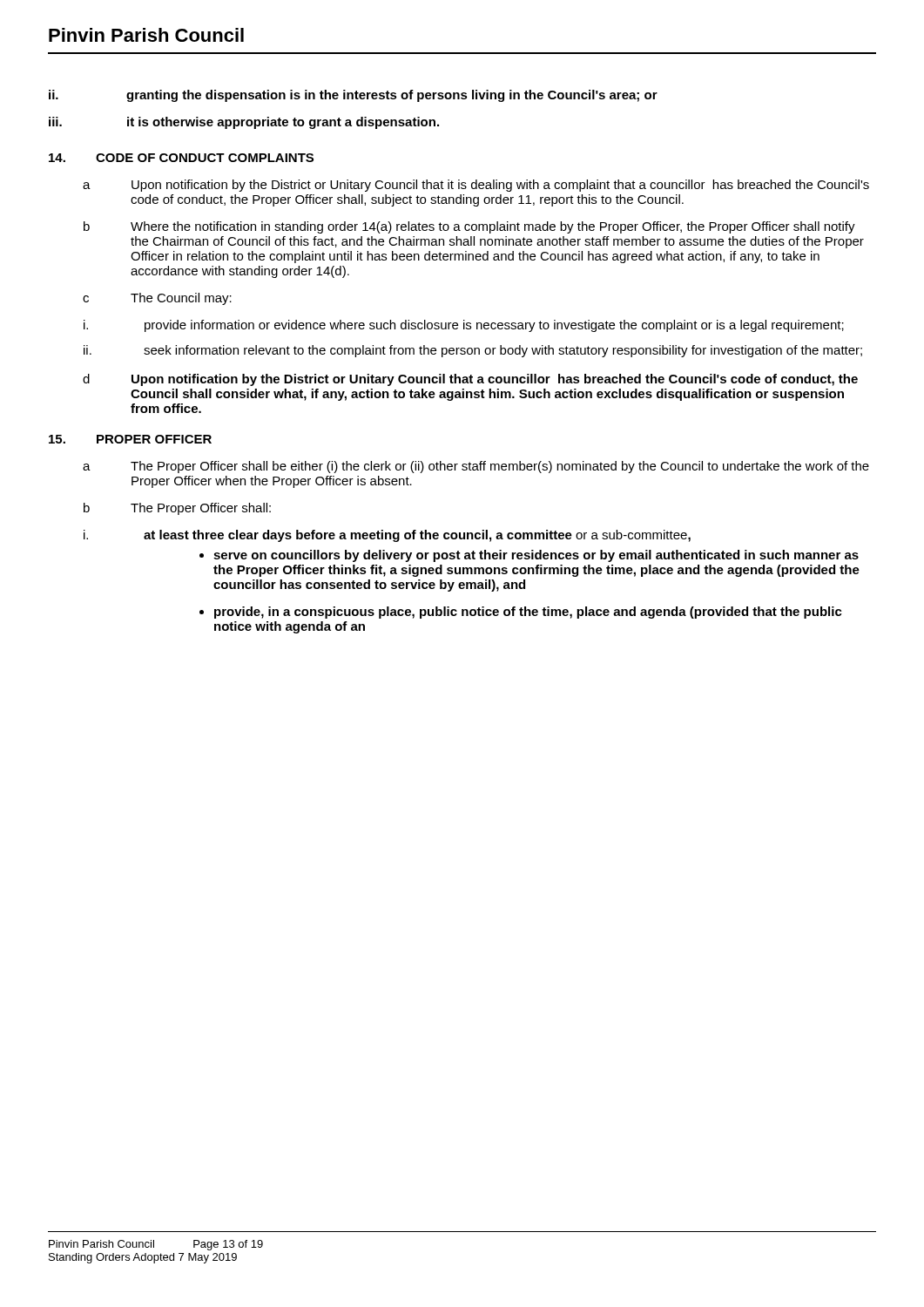Screen dimensions: 1307x924
Task: Locate the region starting "a Upon notification by the District"
Action: pos(462,192)
